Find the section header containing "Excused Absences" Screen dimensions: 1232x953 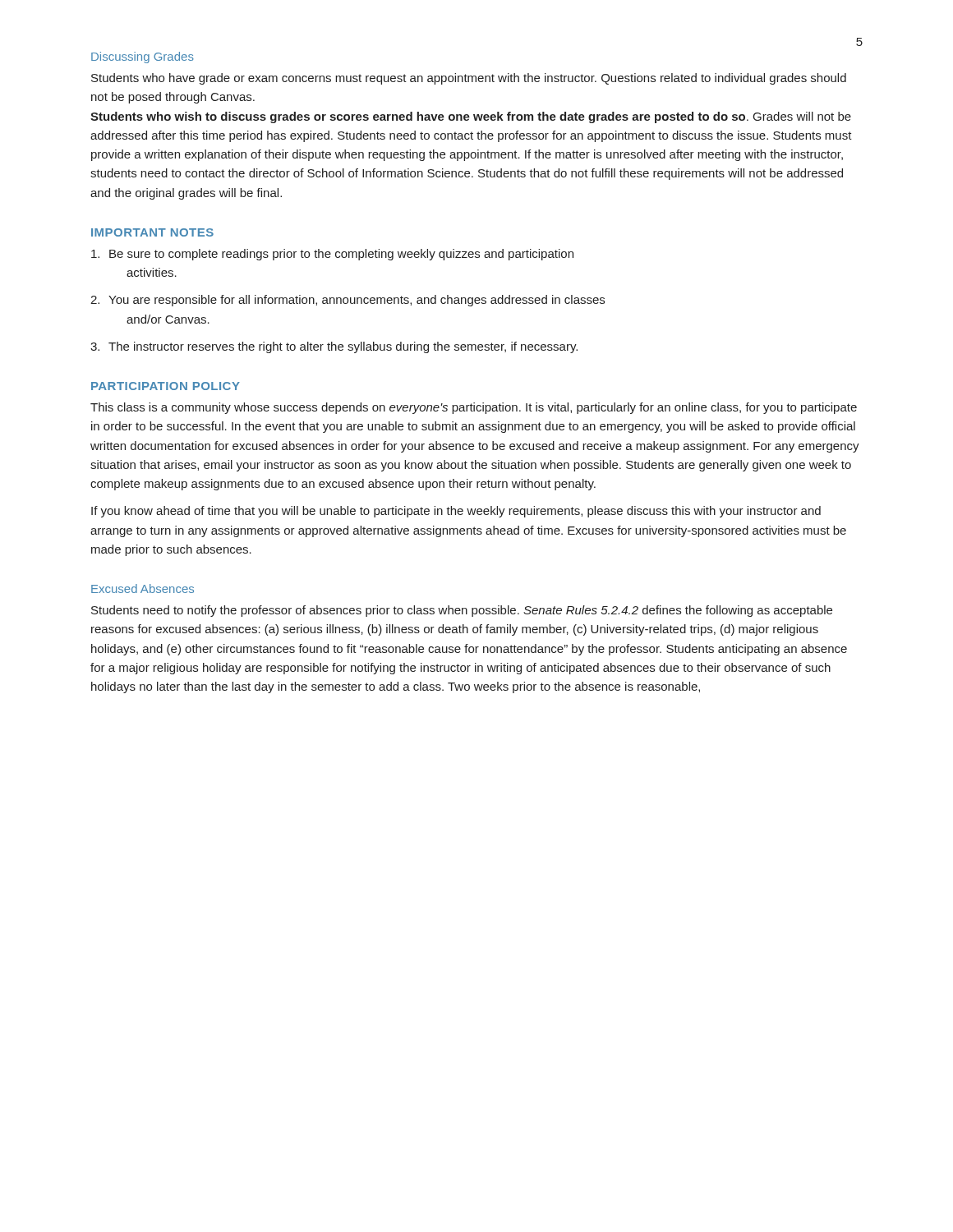(142, 588)
